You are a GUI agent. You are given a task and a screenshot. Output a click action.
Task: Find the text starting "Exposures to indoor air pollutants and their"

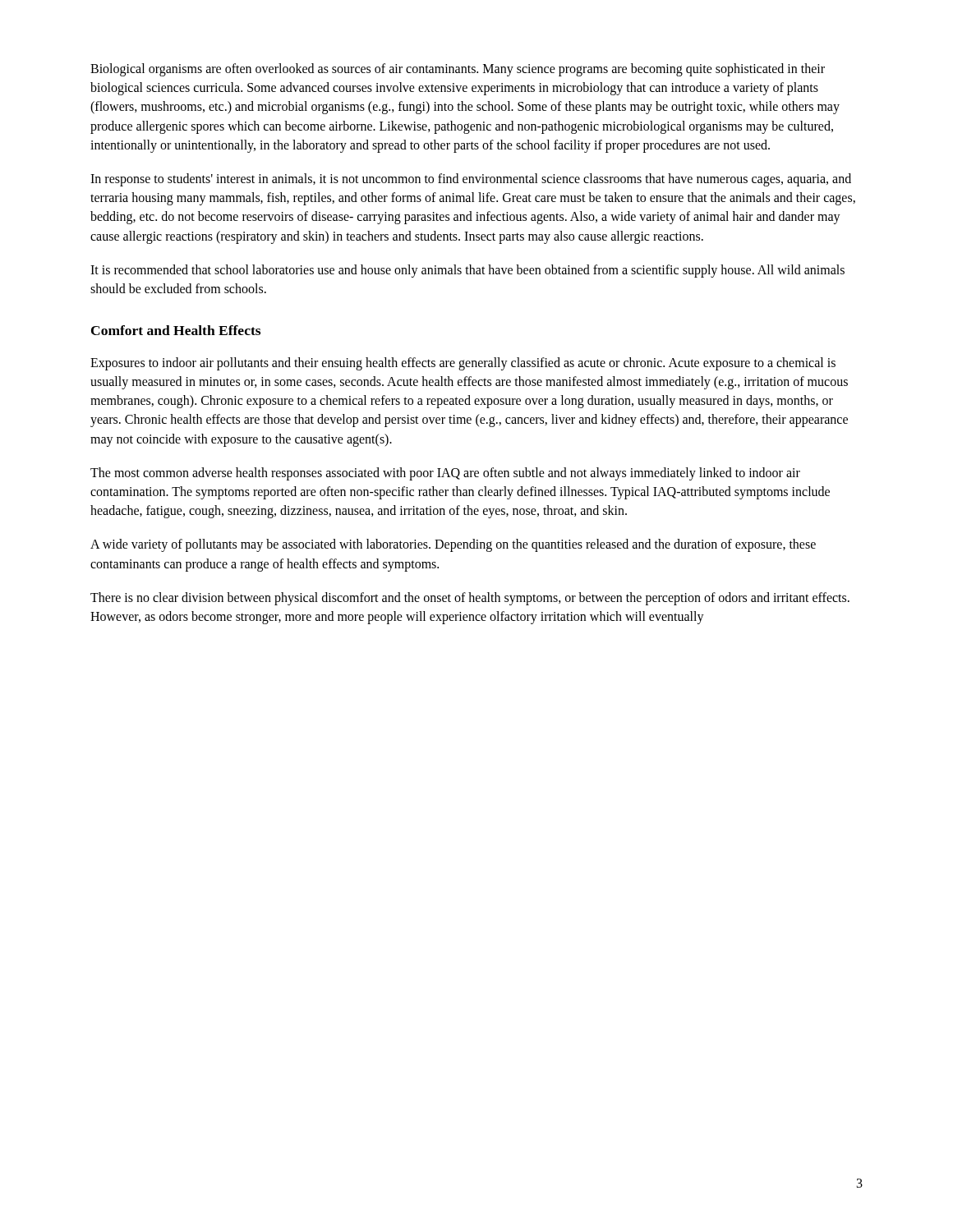coord(469,401)
